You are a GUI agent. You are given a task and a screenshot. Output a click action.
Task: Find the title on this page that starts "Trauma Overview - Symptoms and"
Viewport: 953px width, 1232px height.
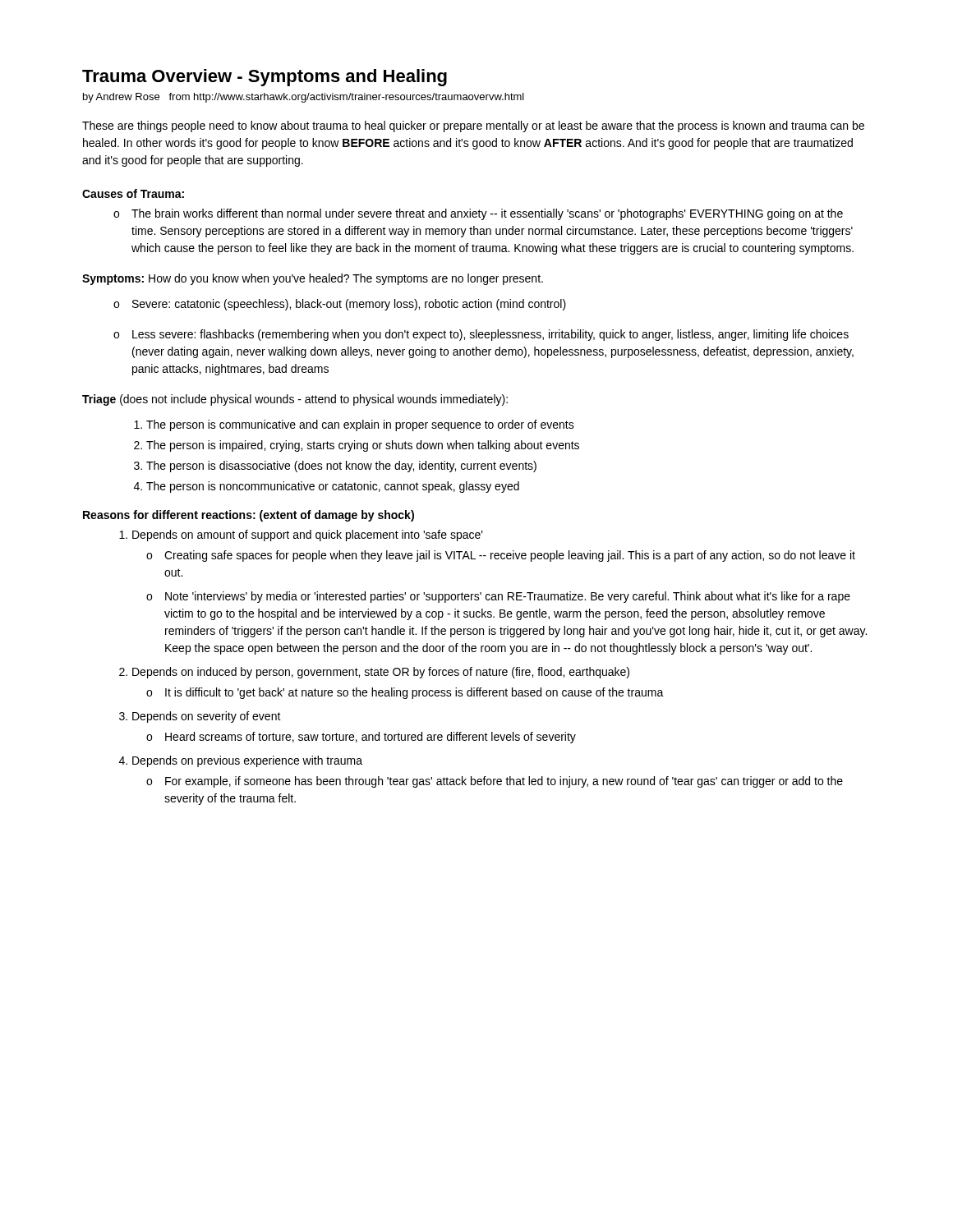pos(265,78)
